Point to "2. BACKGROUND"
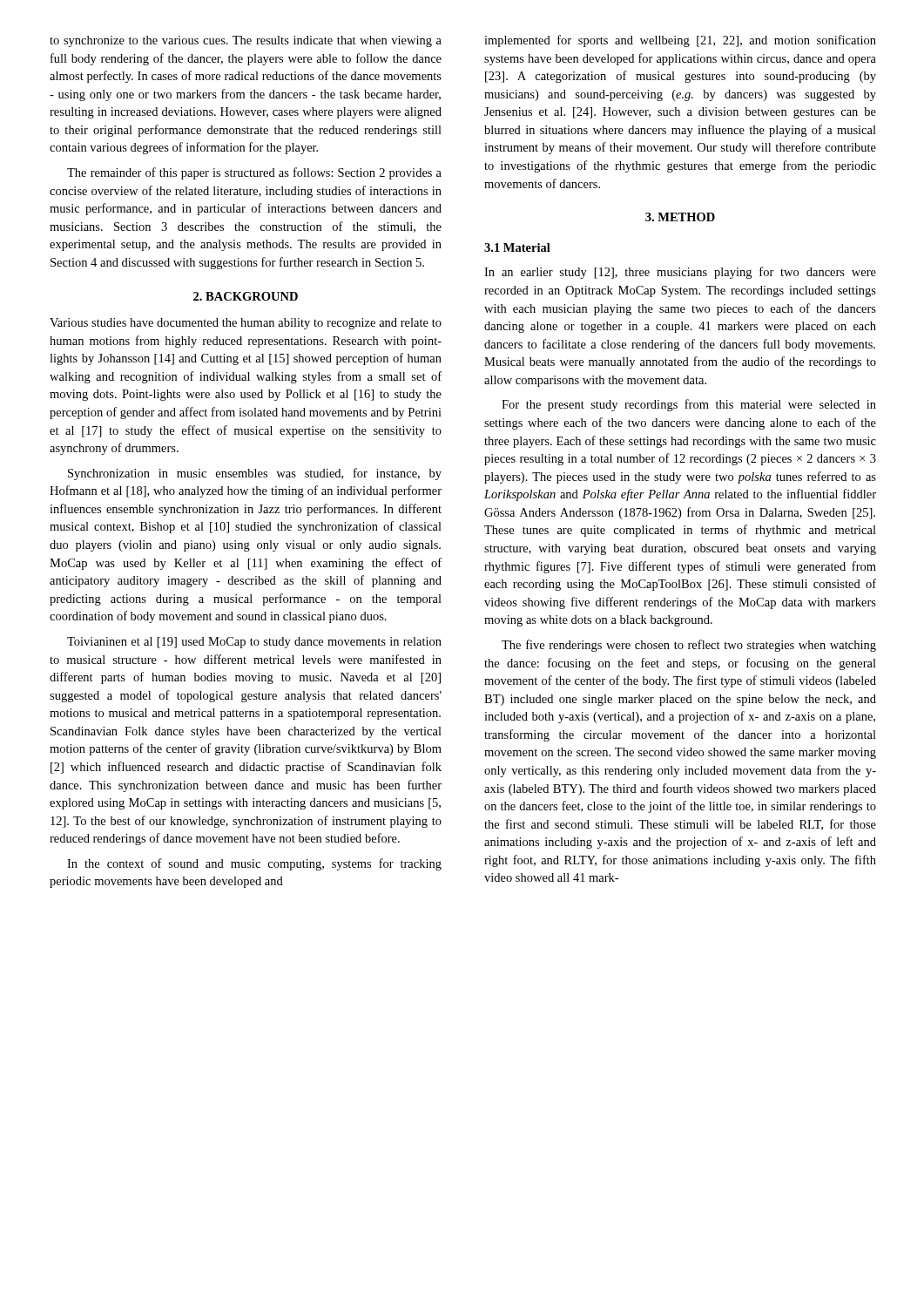924x1307 pixels. [x=246, y=296]
